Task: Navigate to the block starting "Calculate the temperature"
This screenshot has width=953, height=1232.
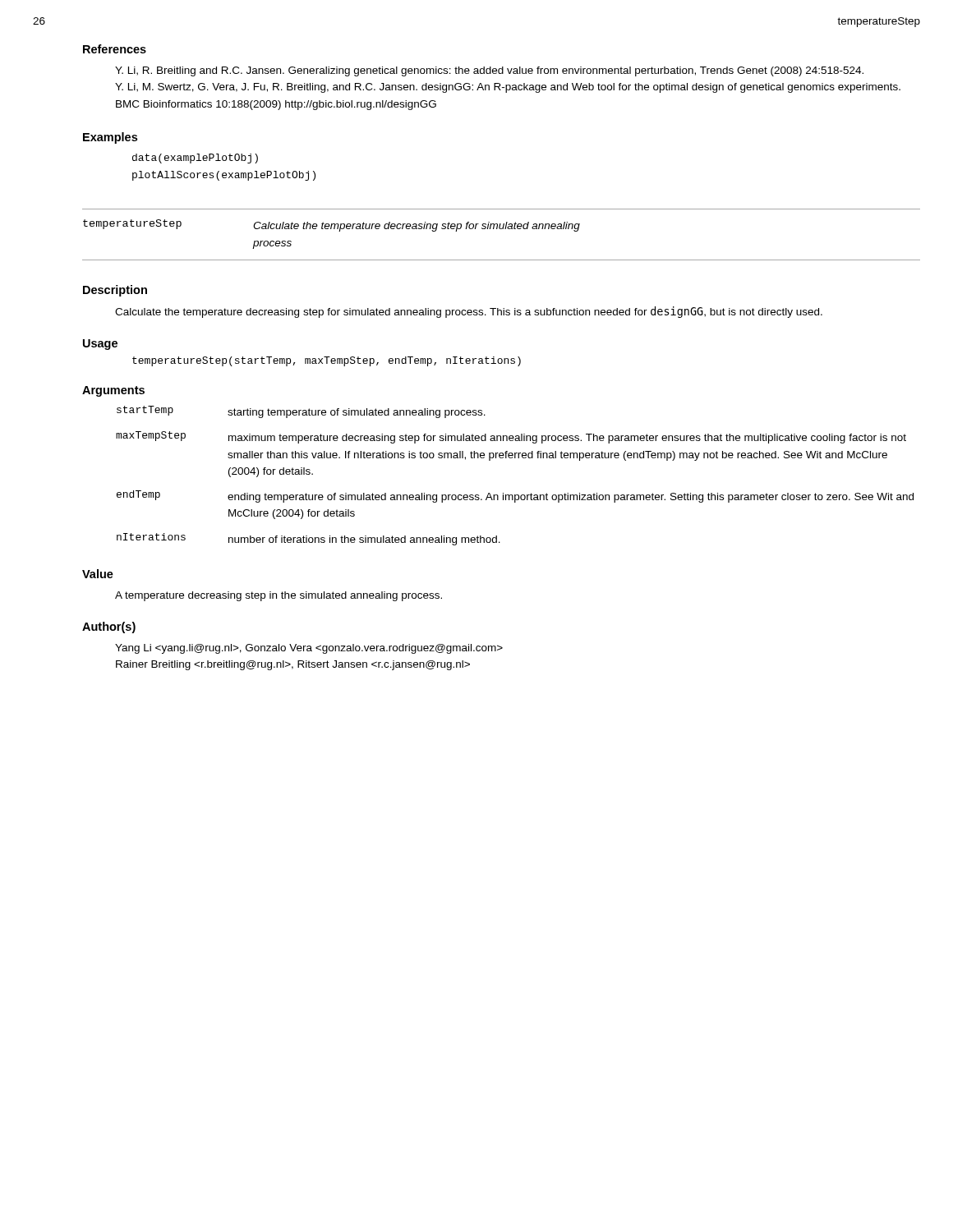Action: pyautogui.click(x=469, y=311)
